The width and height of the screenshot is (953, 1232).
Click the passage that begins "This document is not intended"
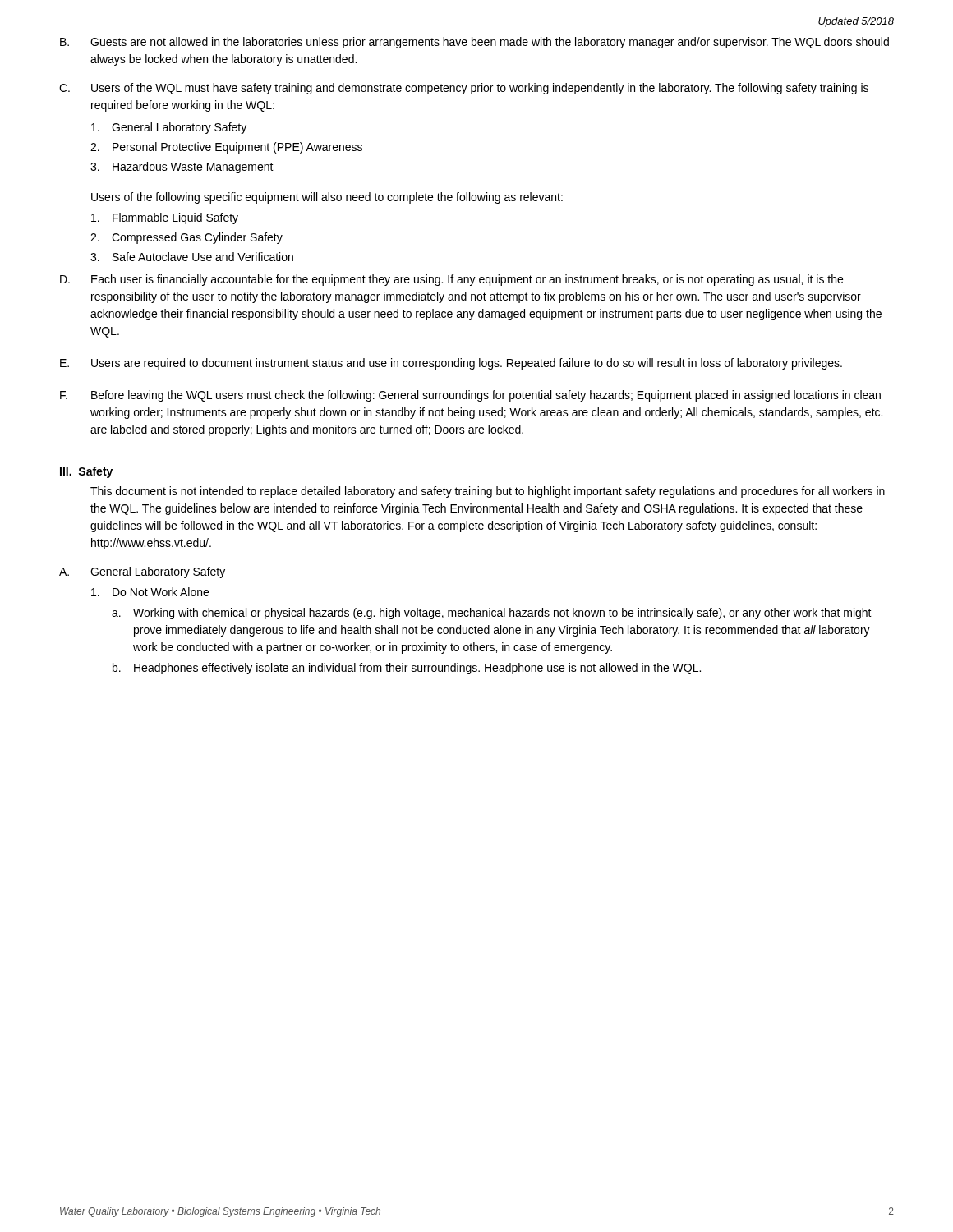click(488, 517)
